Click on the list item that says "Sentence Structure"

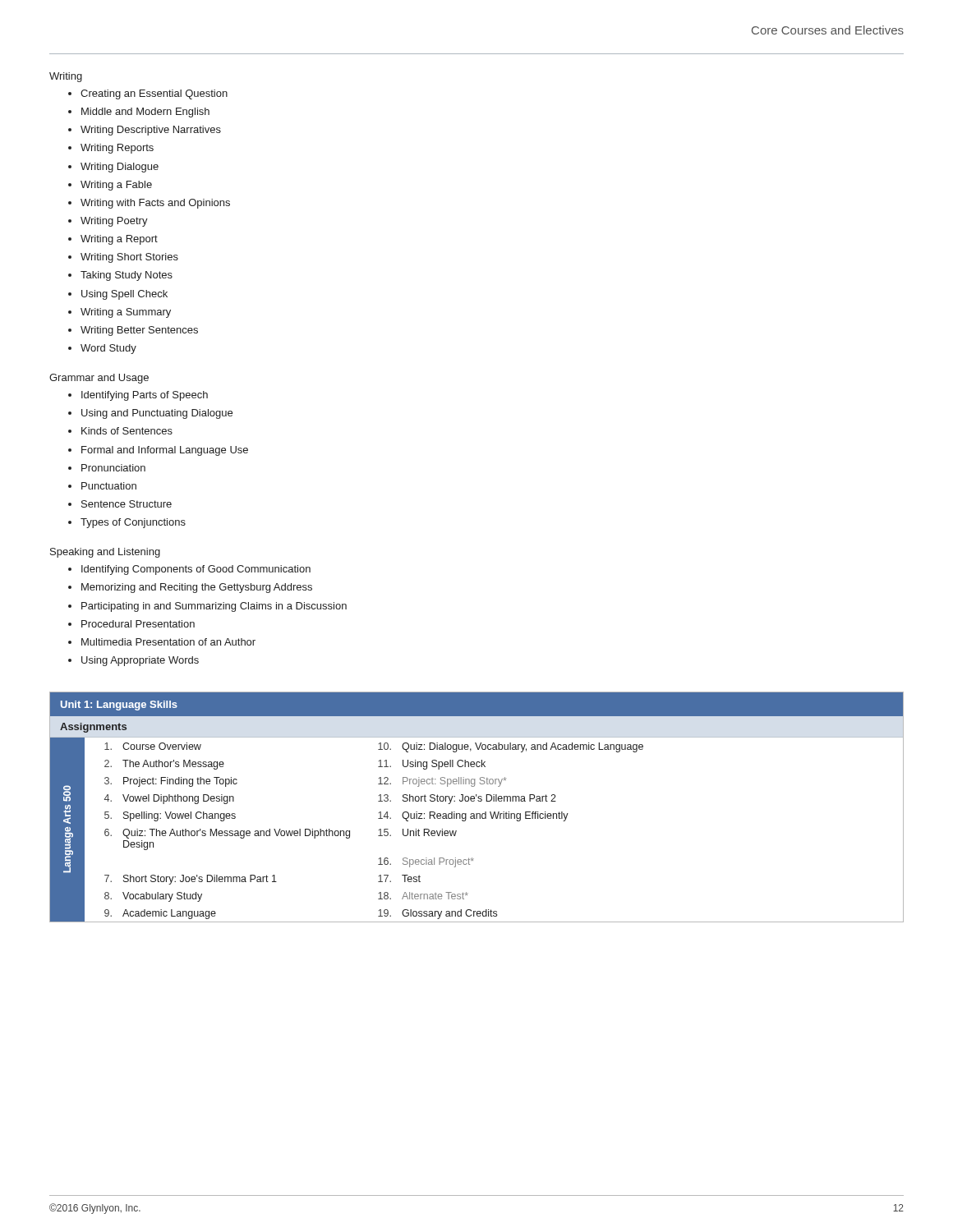point(126,504)
